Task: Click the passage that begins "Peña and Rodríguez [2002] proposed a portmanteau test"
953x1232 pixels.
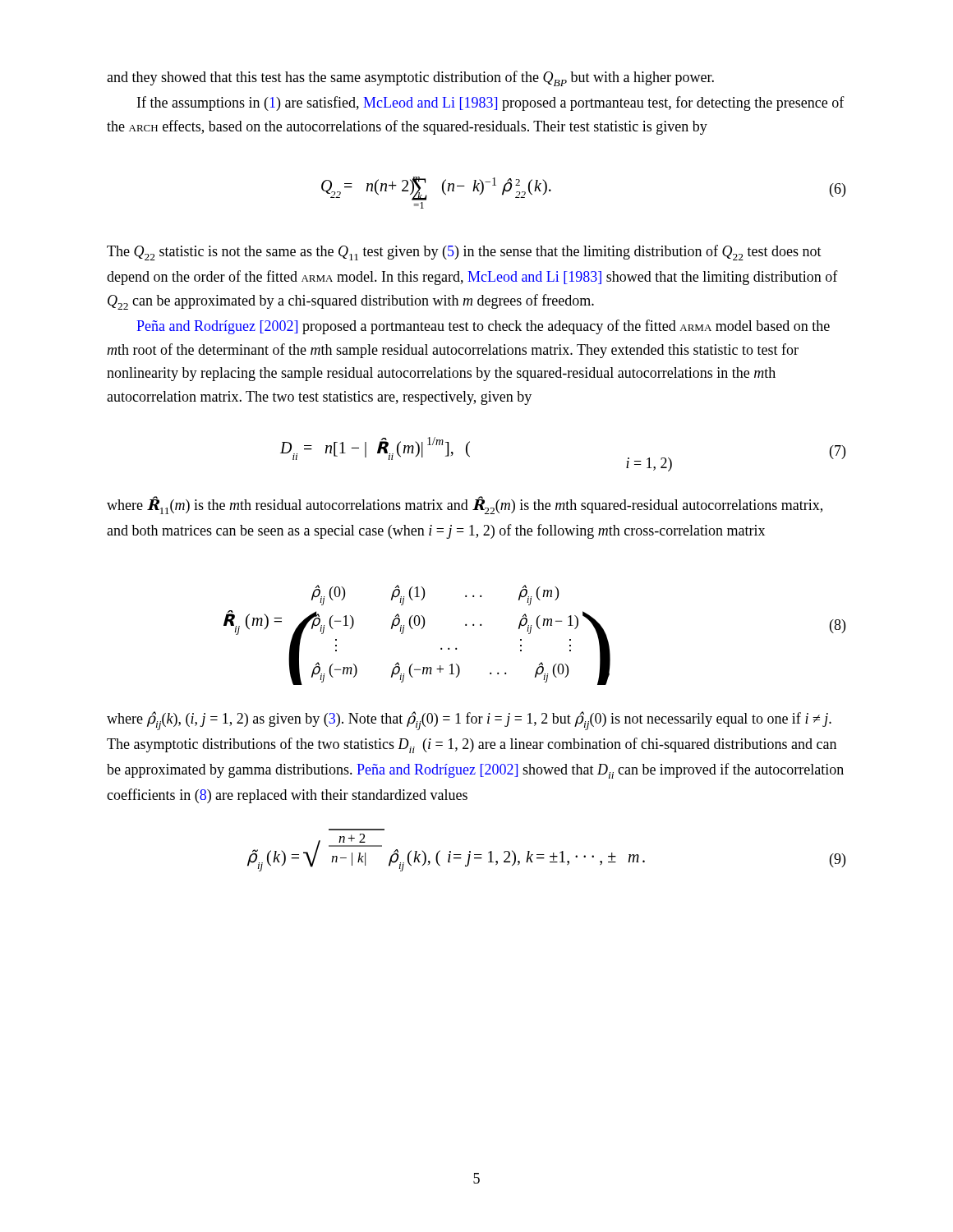Action: [468, 361]
